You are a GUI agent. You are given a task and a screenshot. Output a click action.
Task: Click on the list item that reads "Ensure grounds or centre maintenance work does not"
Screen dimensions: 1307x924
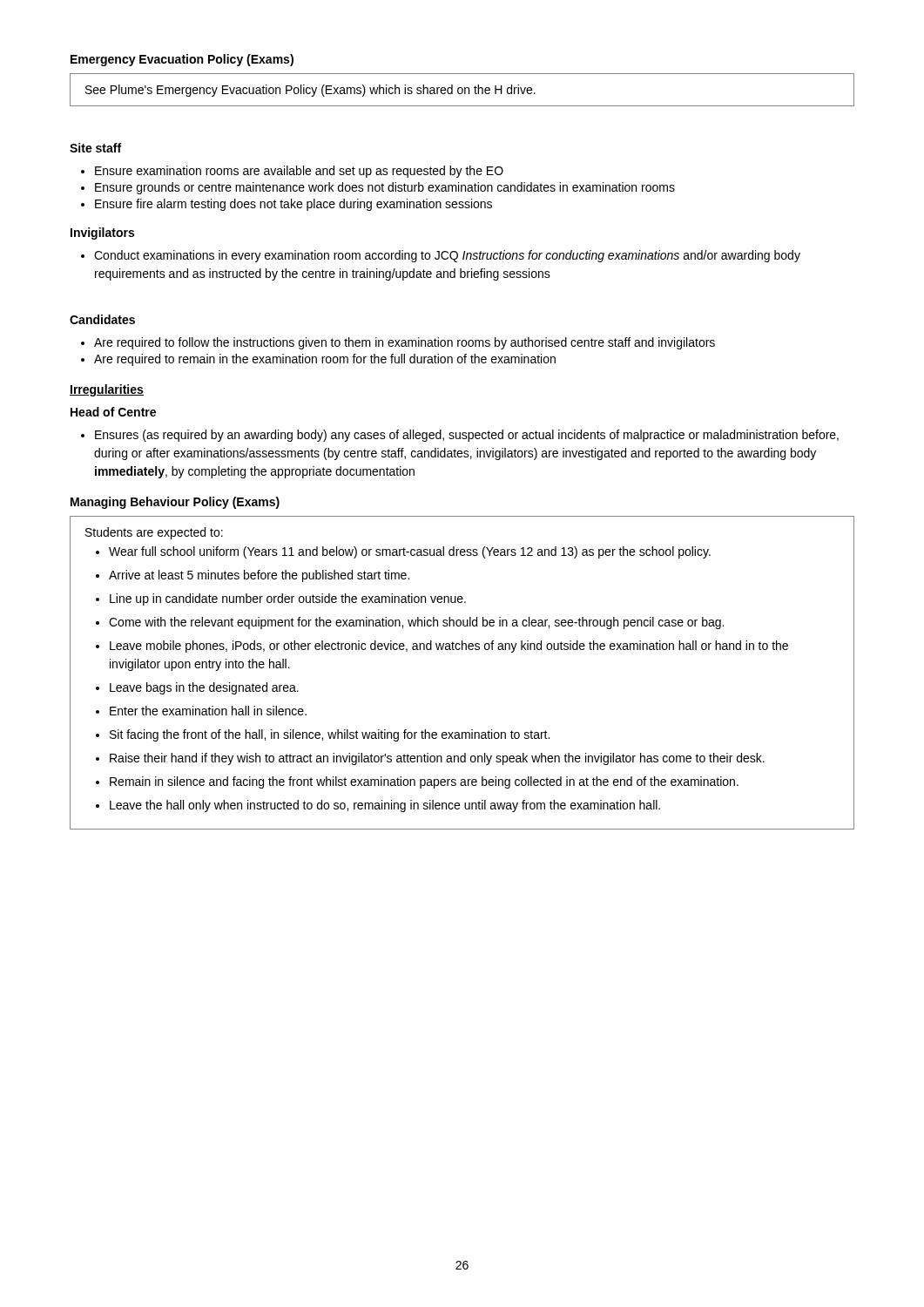pos(462,188)
